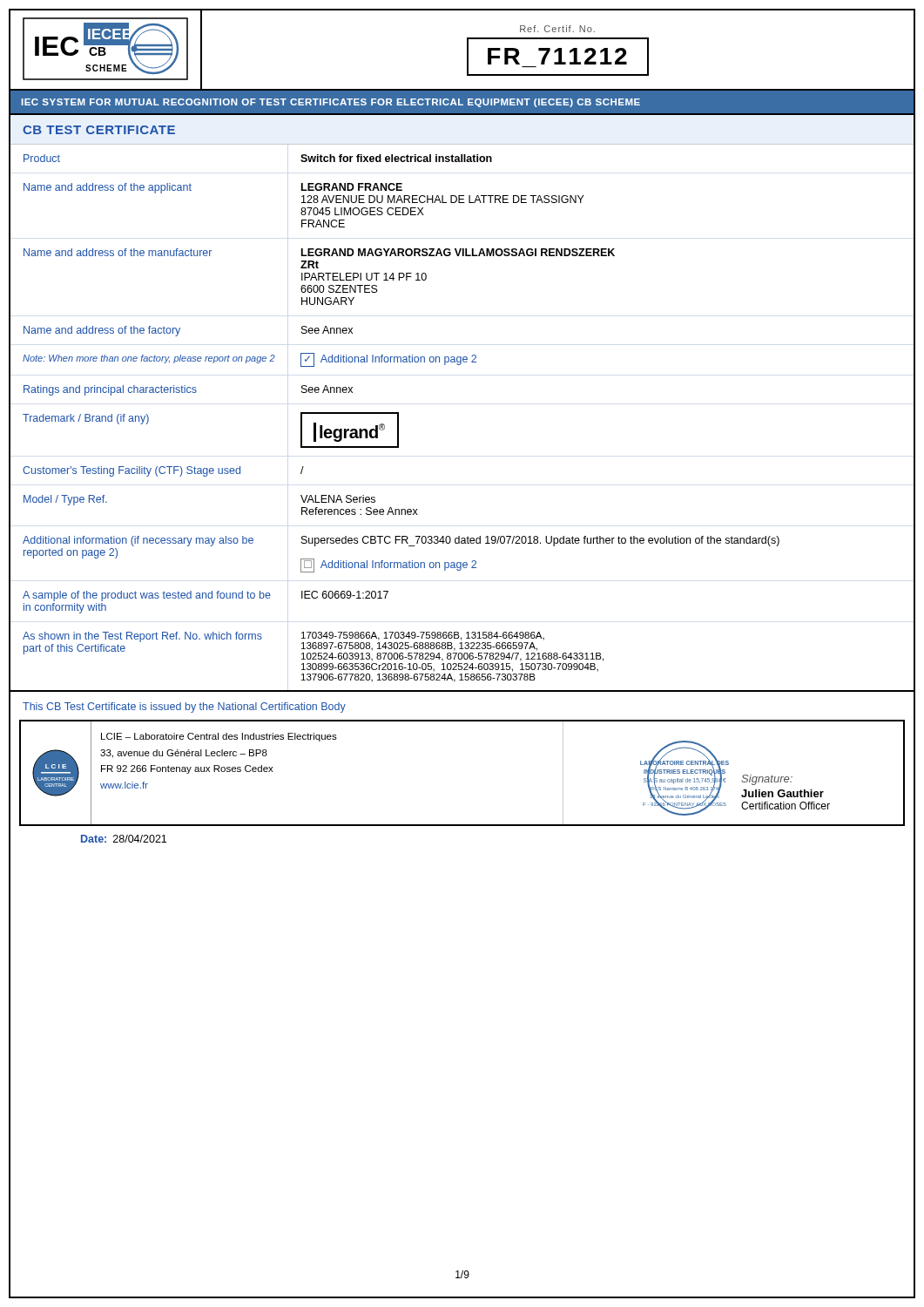Select the table that reads "Supersedes CBTC FR_703340 dated 19/07/2018."
This screenshot has width=924, height=1307.
coord(462,418)
